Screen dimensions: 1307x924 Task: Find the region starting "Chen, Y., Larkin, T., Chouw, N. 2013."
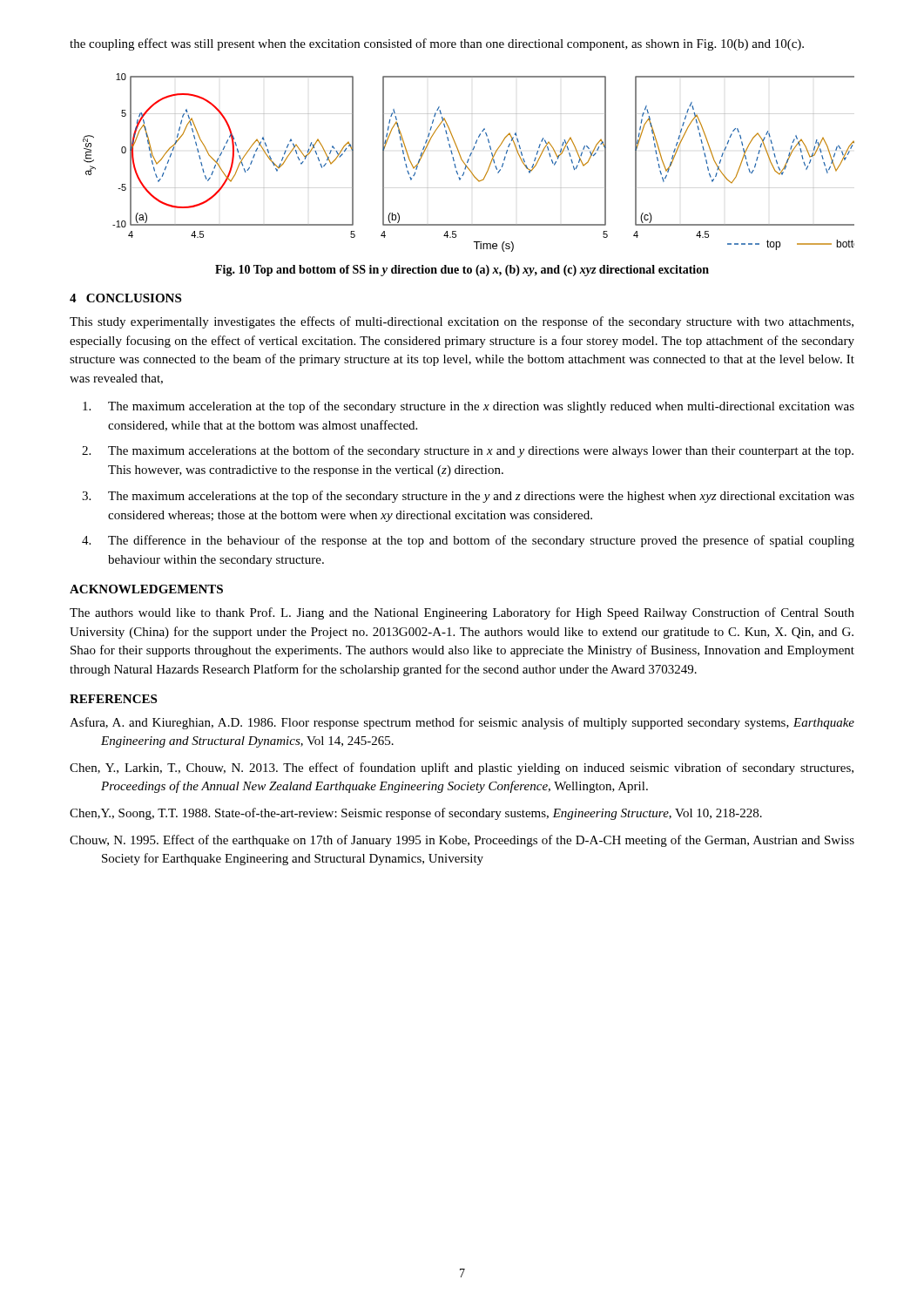point(462,777)
